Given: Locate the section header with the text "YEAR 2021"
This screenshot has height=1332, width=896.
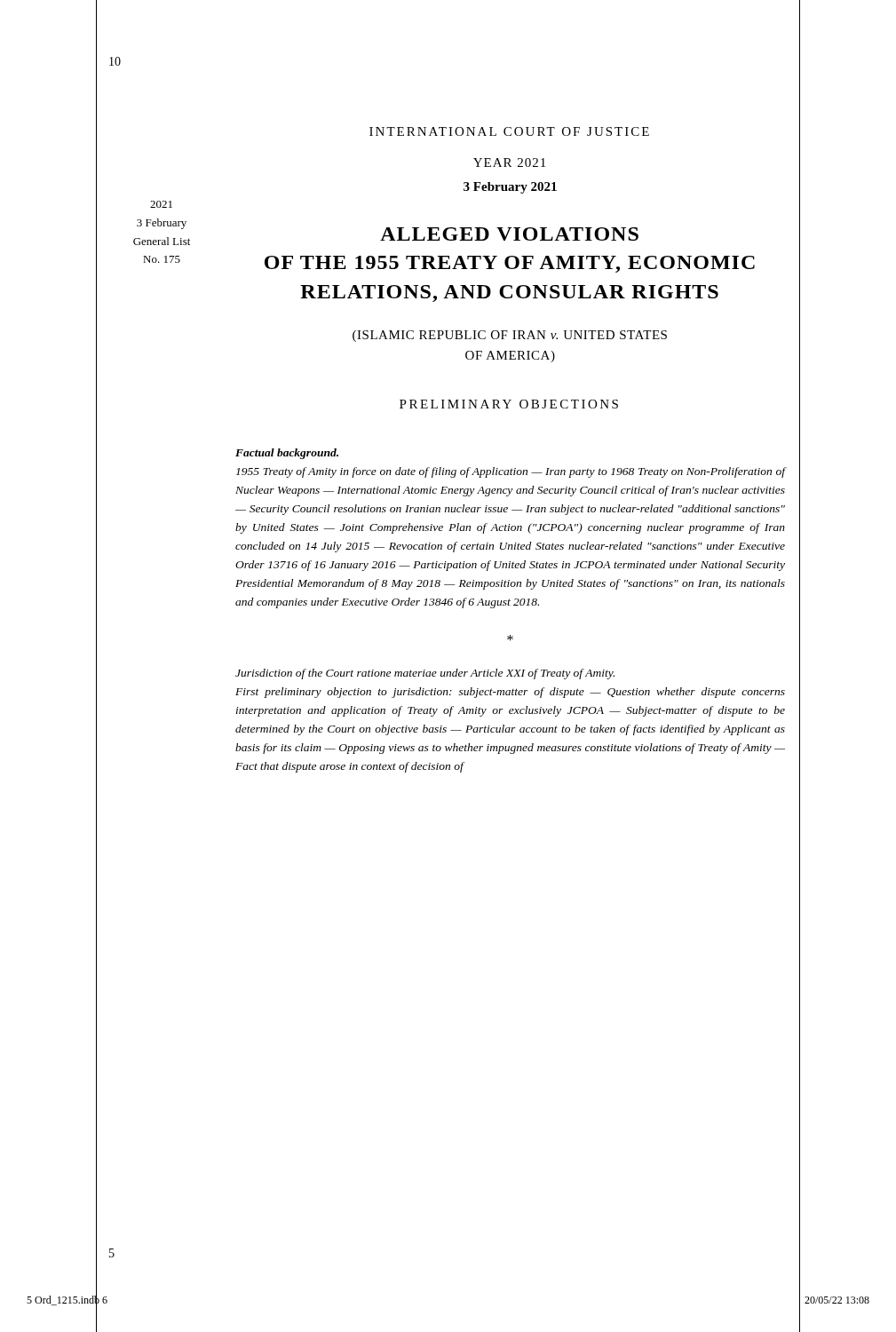Looking at the screenshot, I should 510,163.
